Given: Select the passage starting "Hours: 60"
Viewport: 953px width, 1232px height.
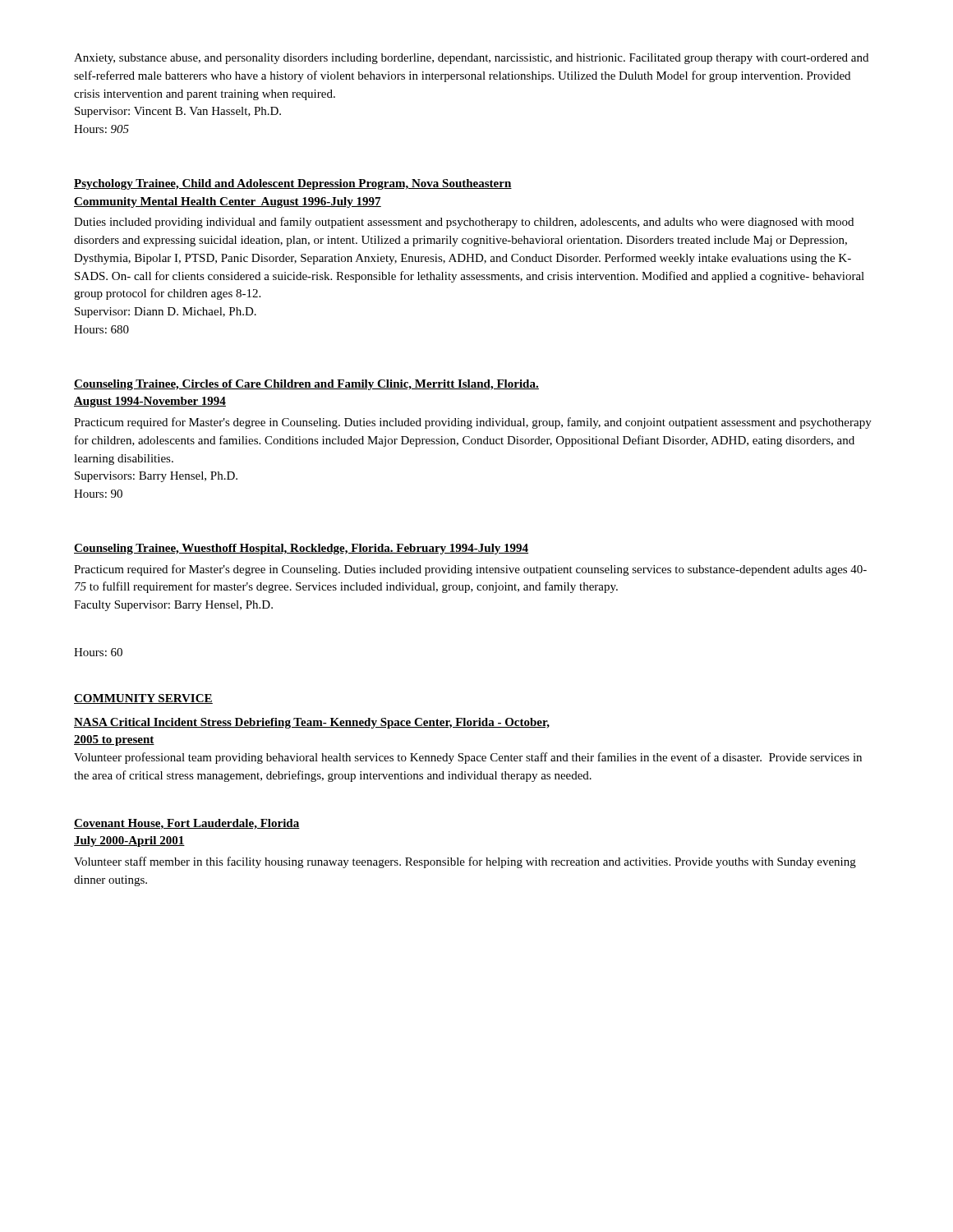Looking at the screenshot, I should point(98,652).
